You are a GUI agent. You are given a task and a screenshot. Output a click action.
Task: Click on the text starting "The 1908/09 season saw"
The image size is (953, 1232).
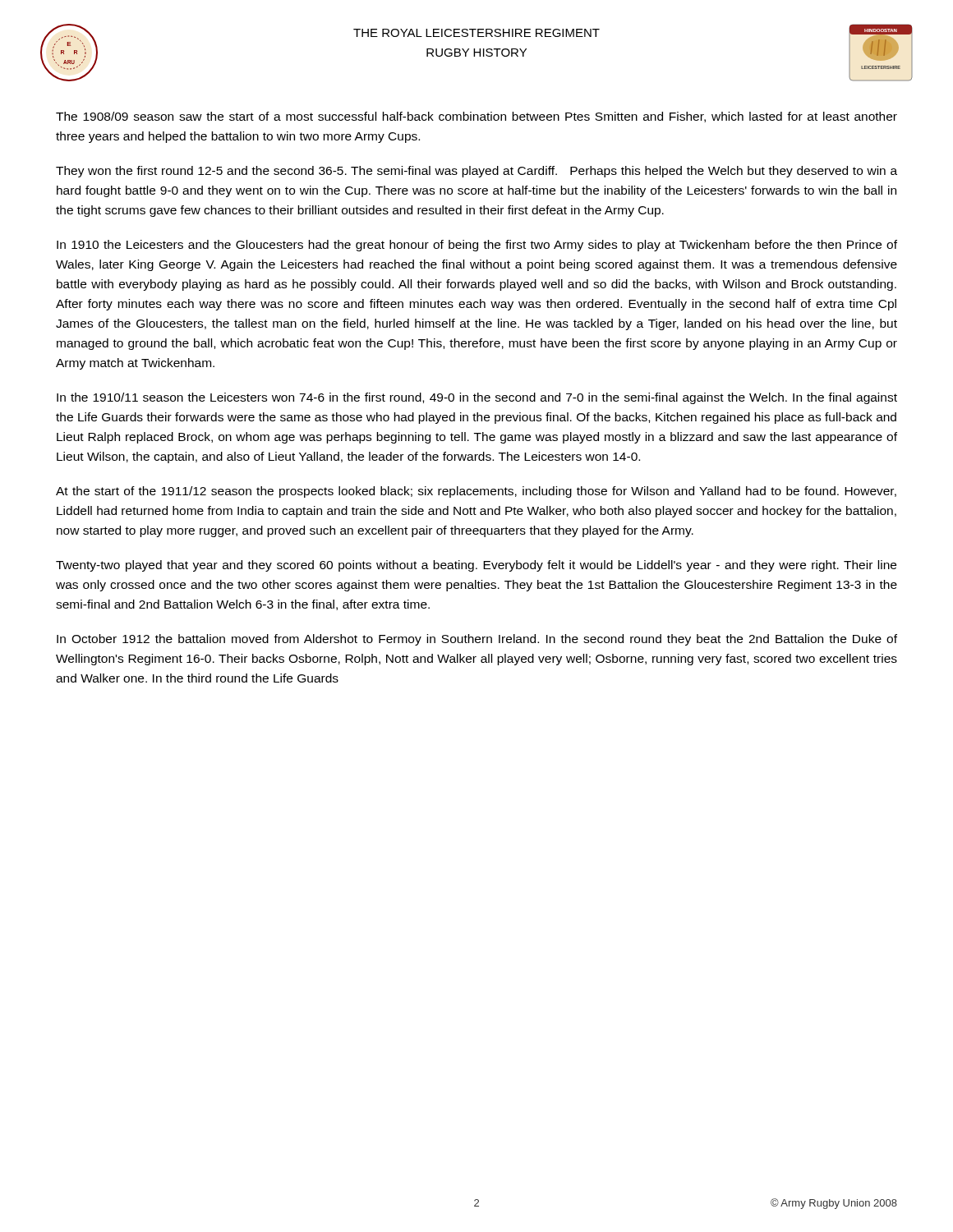coord(476,126)
